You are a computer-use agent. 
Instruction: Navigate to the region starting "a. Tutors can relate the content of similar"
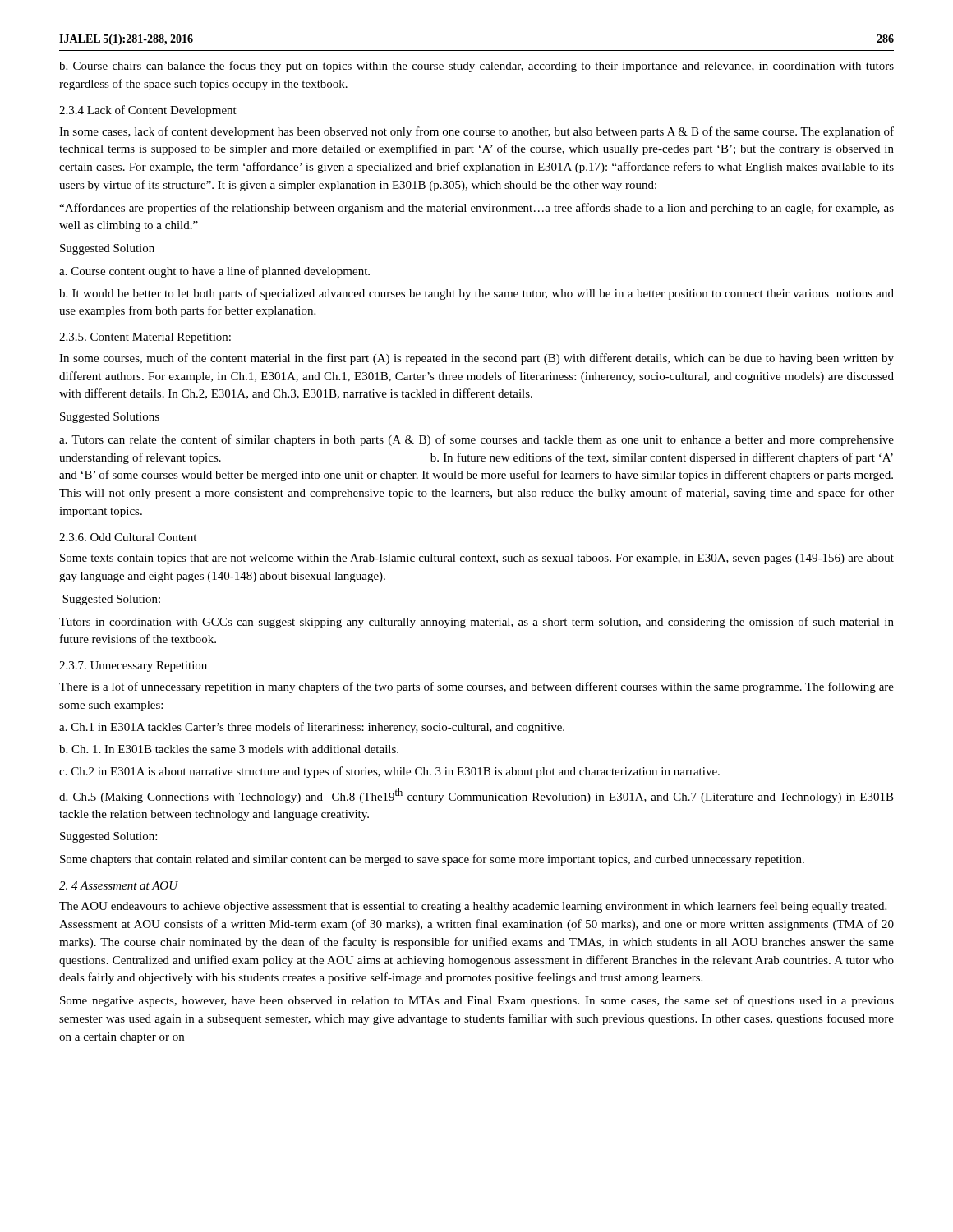tap(476, 475)
